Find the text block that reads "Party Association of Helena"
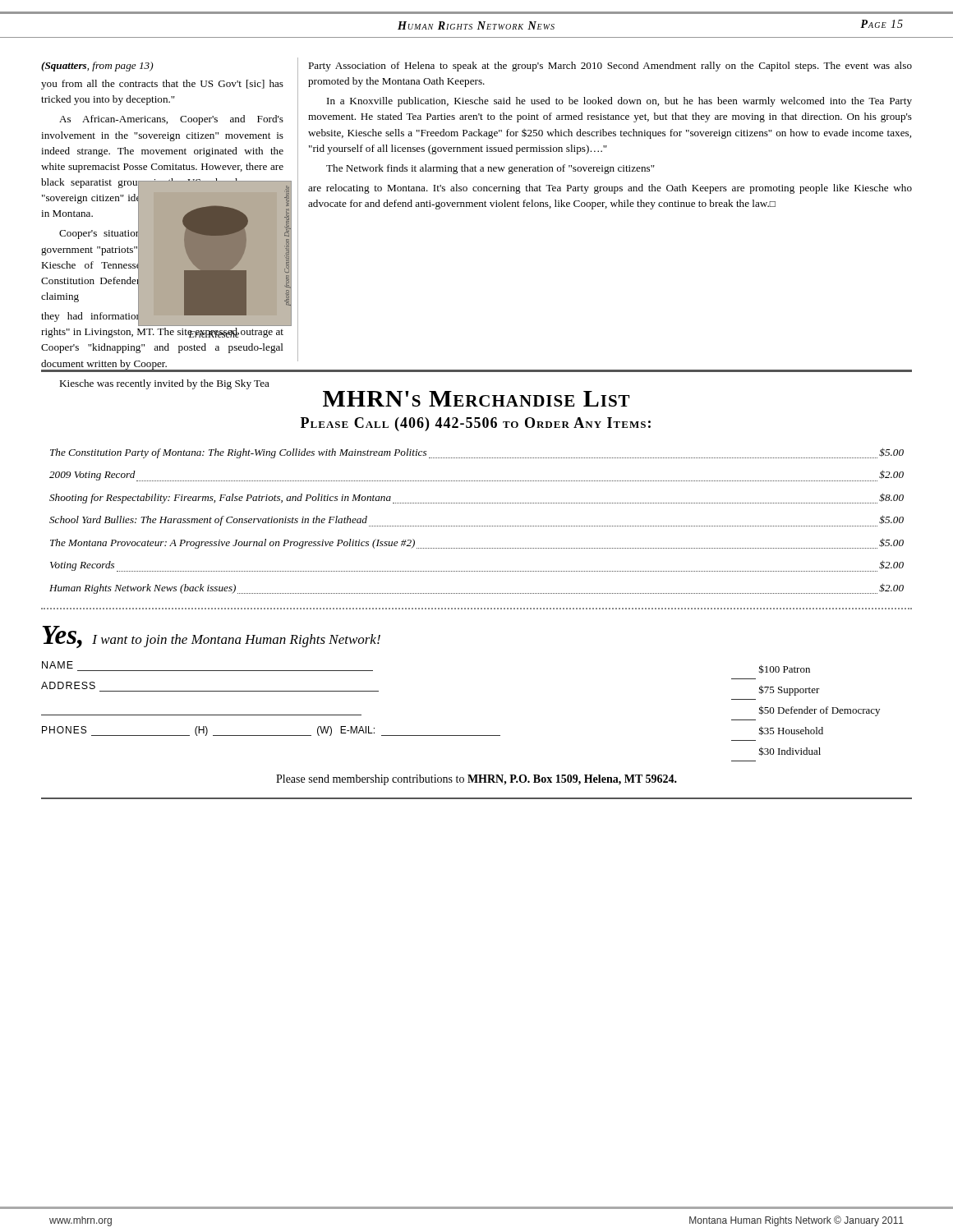953x1232 pixels. (x=610, y=135)
